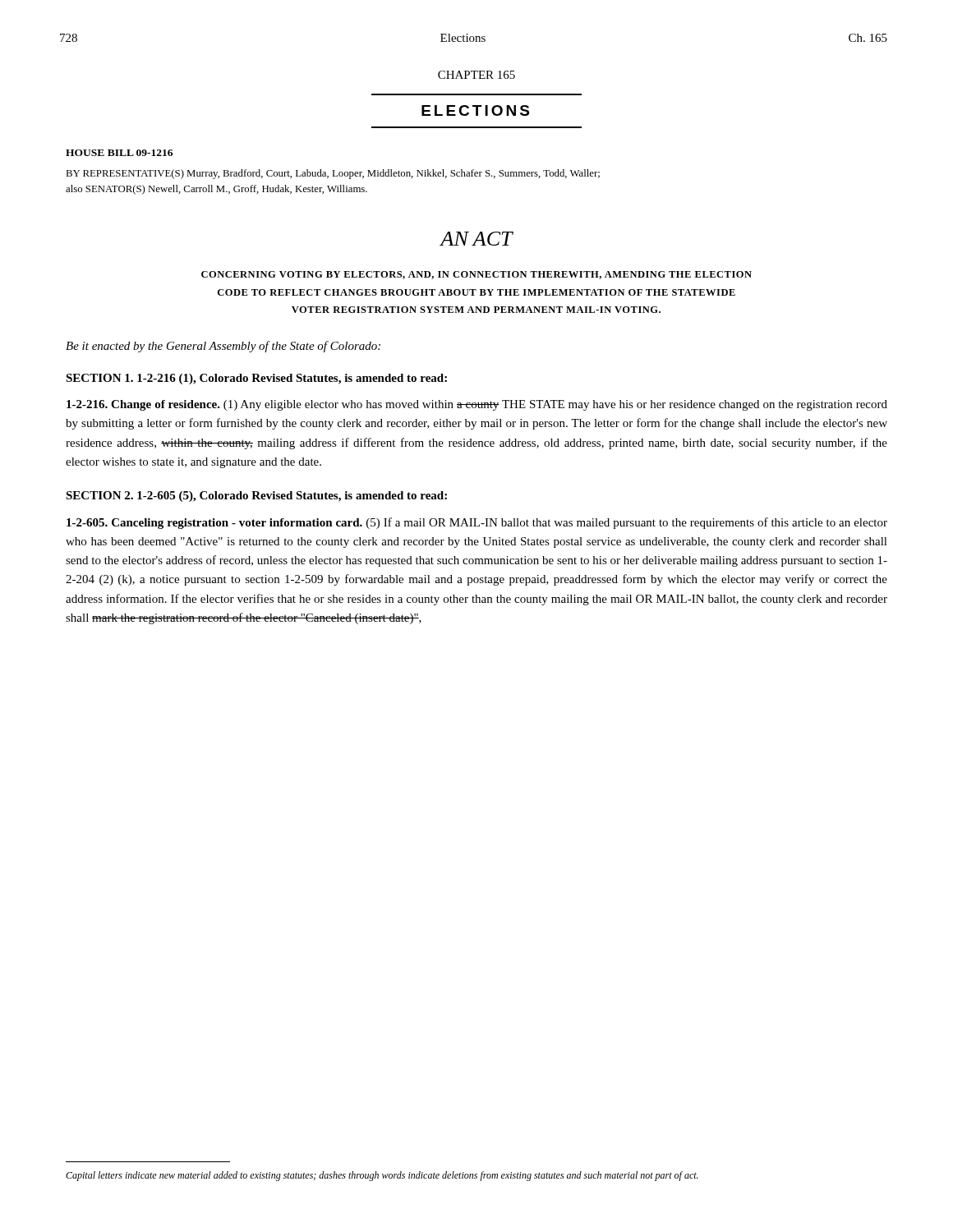The width and height of the screenshot is (953, 1232).
Task: Point to the region starting "SECTION 2. 1-2-605 (5), Colorado Revised Statutes,"
Action: [257, 495]
